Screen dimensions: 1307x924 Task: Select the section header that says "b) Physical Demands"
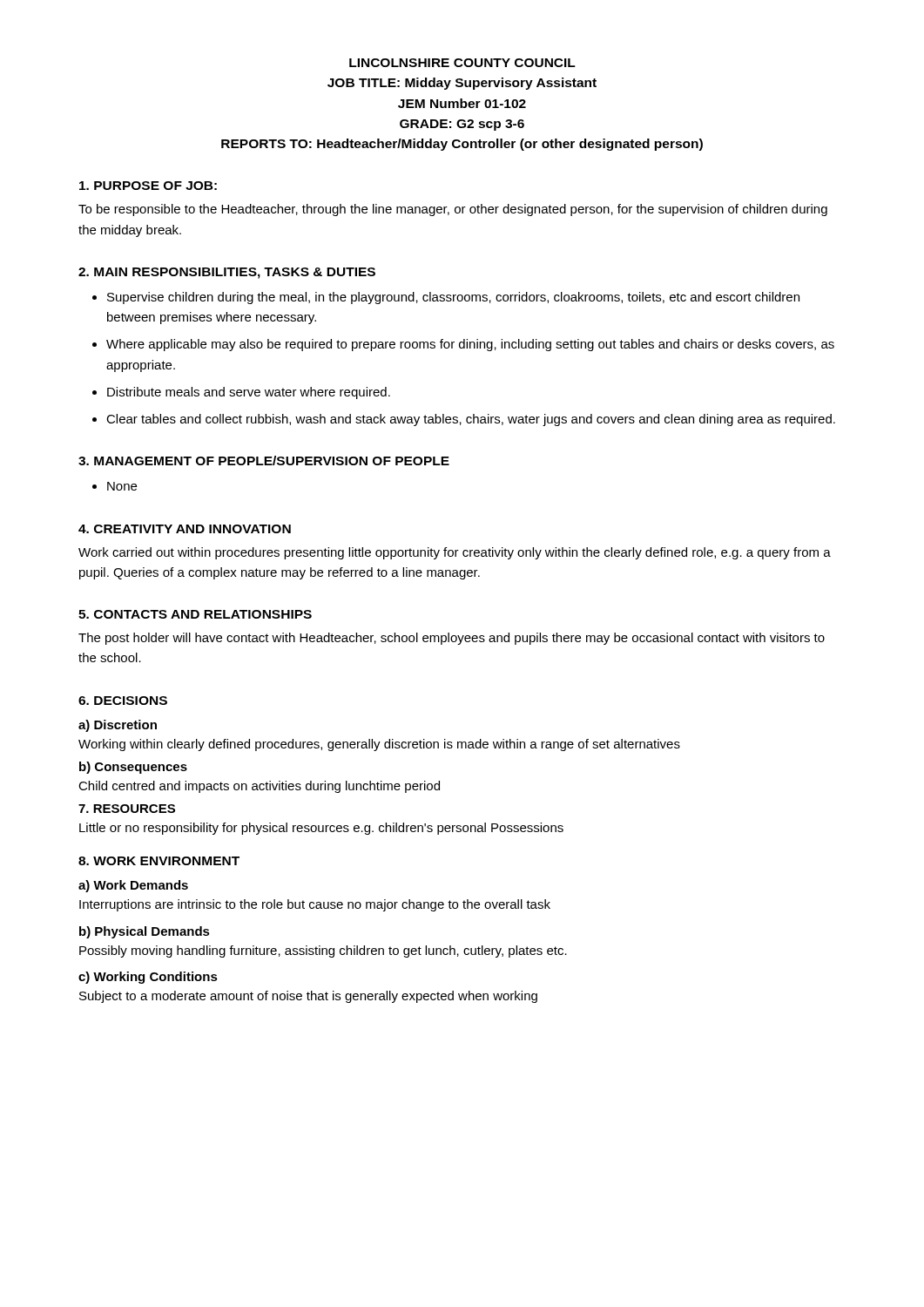click(x=144, y=931)
